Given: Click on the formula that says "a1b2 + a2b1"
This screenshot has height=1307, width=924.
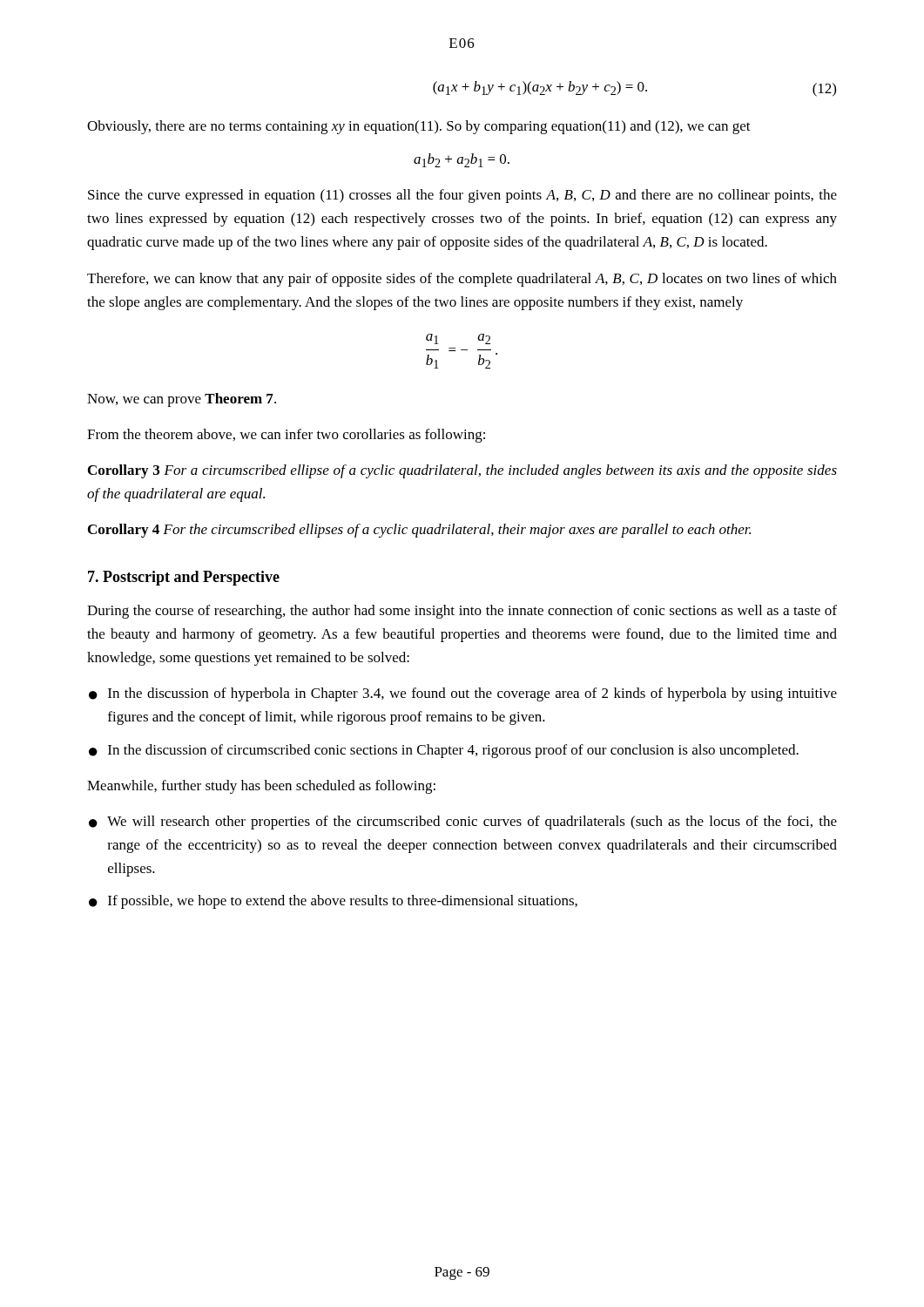Looking at the screenshot, I should 462,160.
